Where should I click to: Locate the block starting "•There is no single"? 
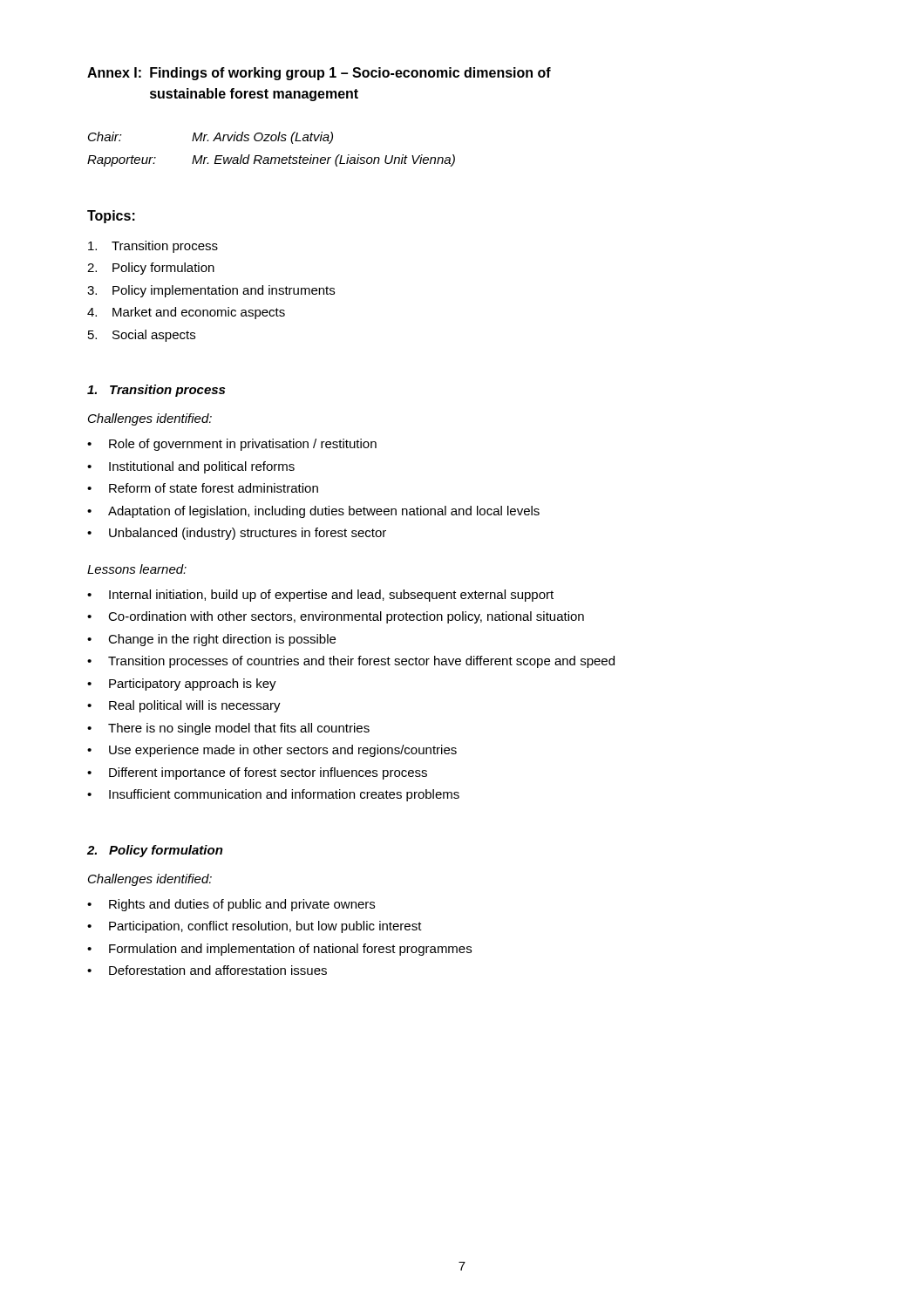point(228,728)
